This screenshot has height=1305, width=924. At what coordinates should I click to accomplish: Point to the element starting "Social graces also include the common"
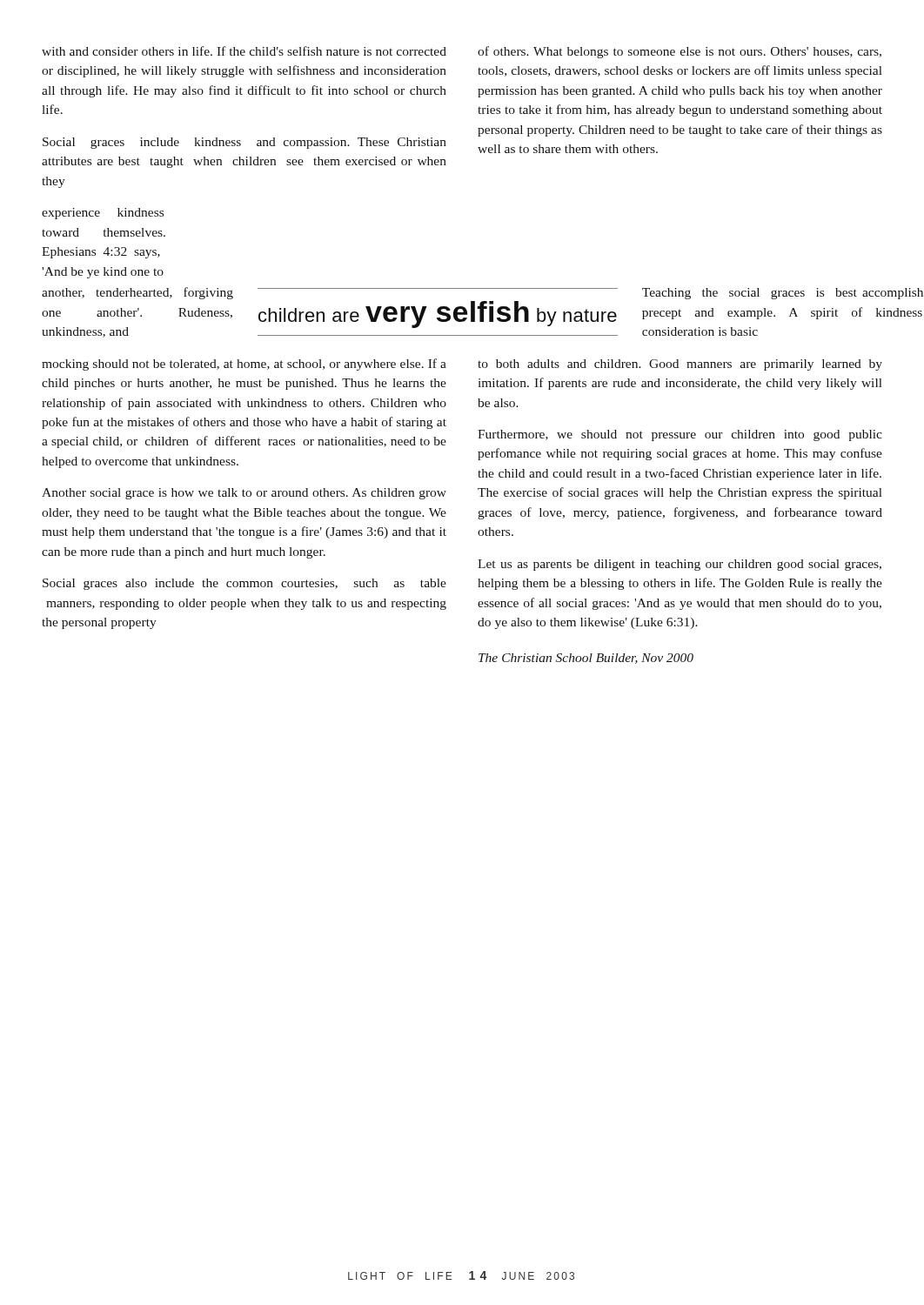tap(244, 603)
